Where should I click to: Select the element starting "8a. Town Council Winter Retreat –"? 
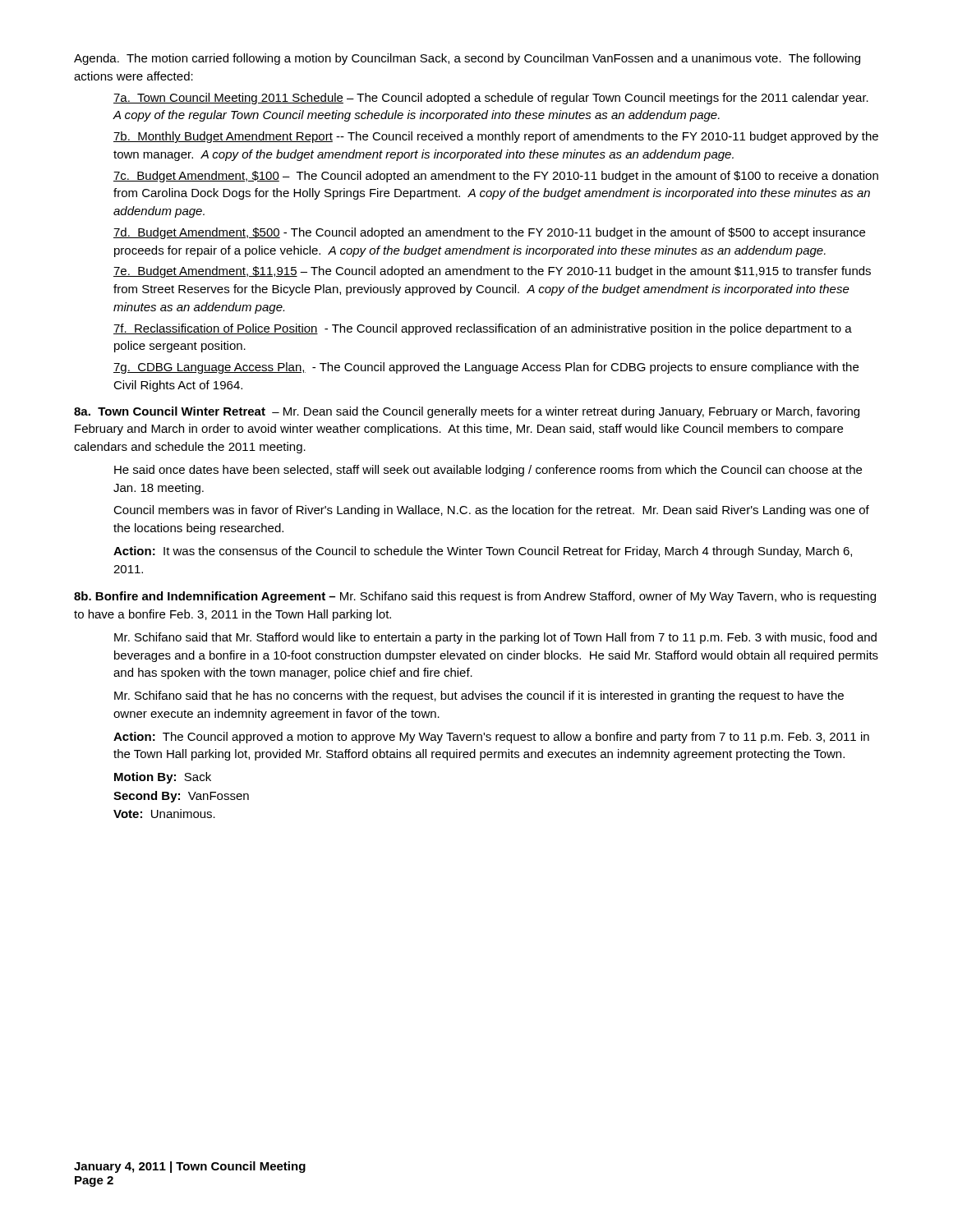(467, 429)
